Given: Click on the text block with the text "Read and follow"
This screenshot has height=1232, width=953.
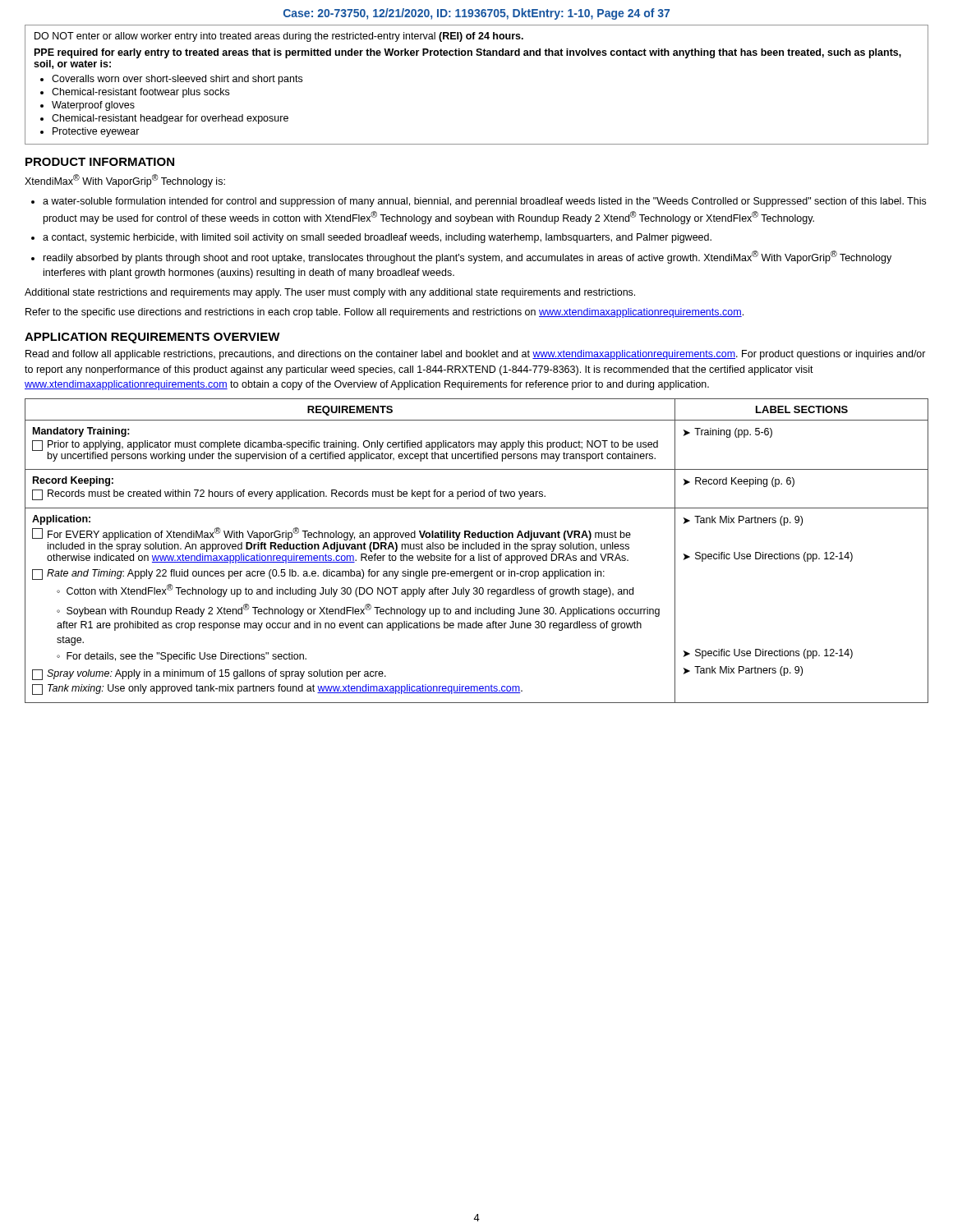Looking at the screenshot, I should coord(475,369).
